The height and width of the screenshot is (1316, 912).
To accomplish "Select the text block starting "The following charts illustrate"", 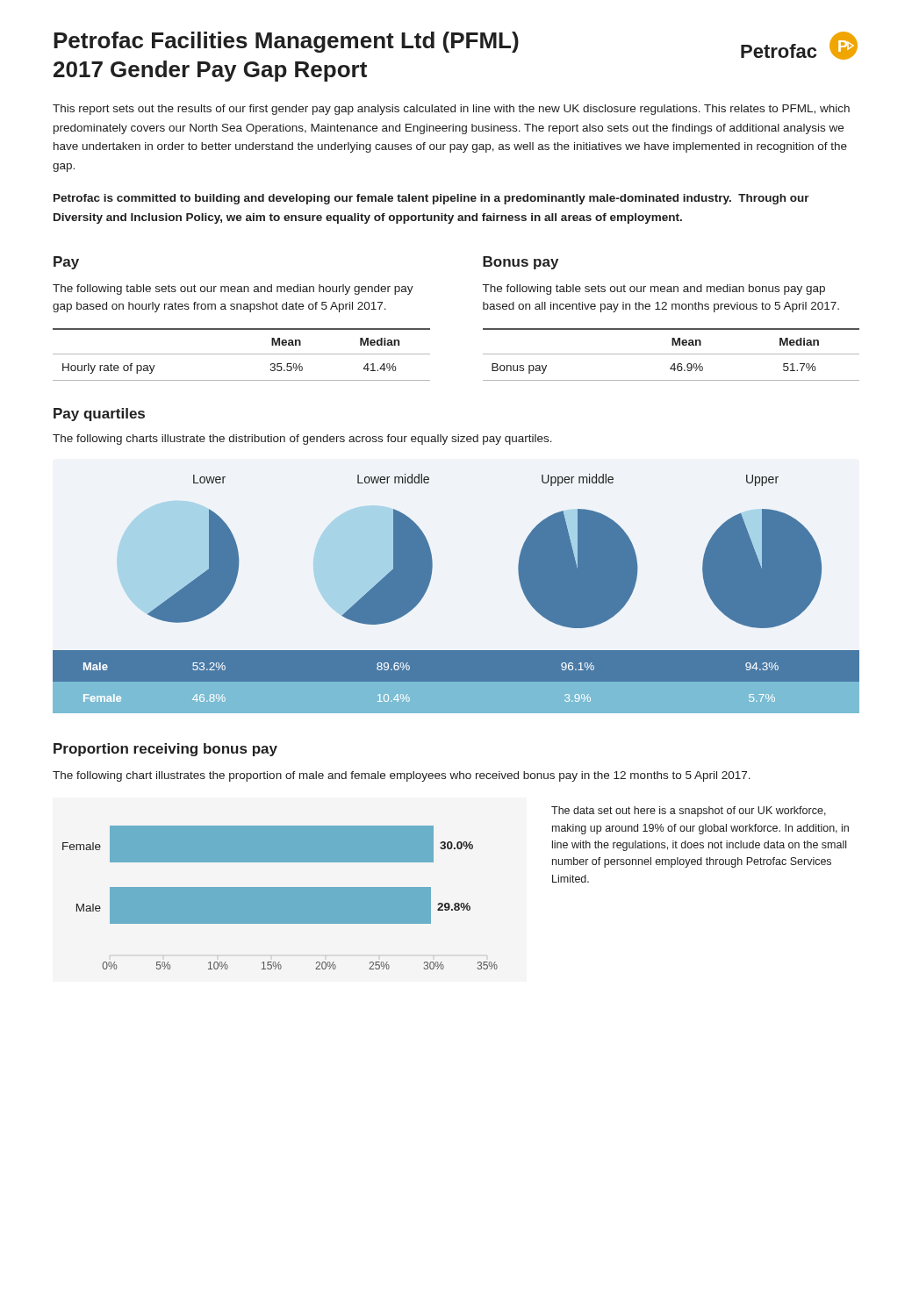I will click(303, 439).
